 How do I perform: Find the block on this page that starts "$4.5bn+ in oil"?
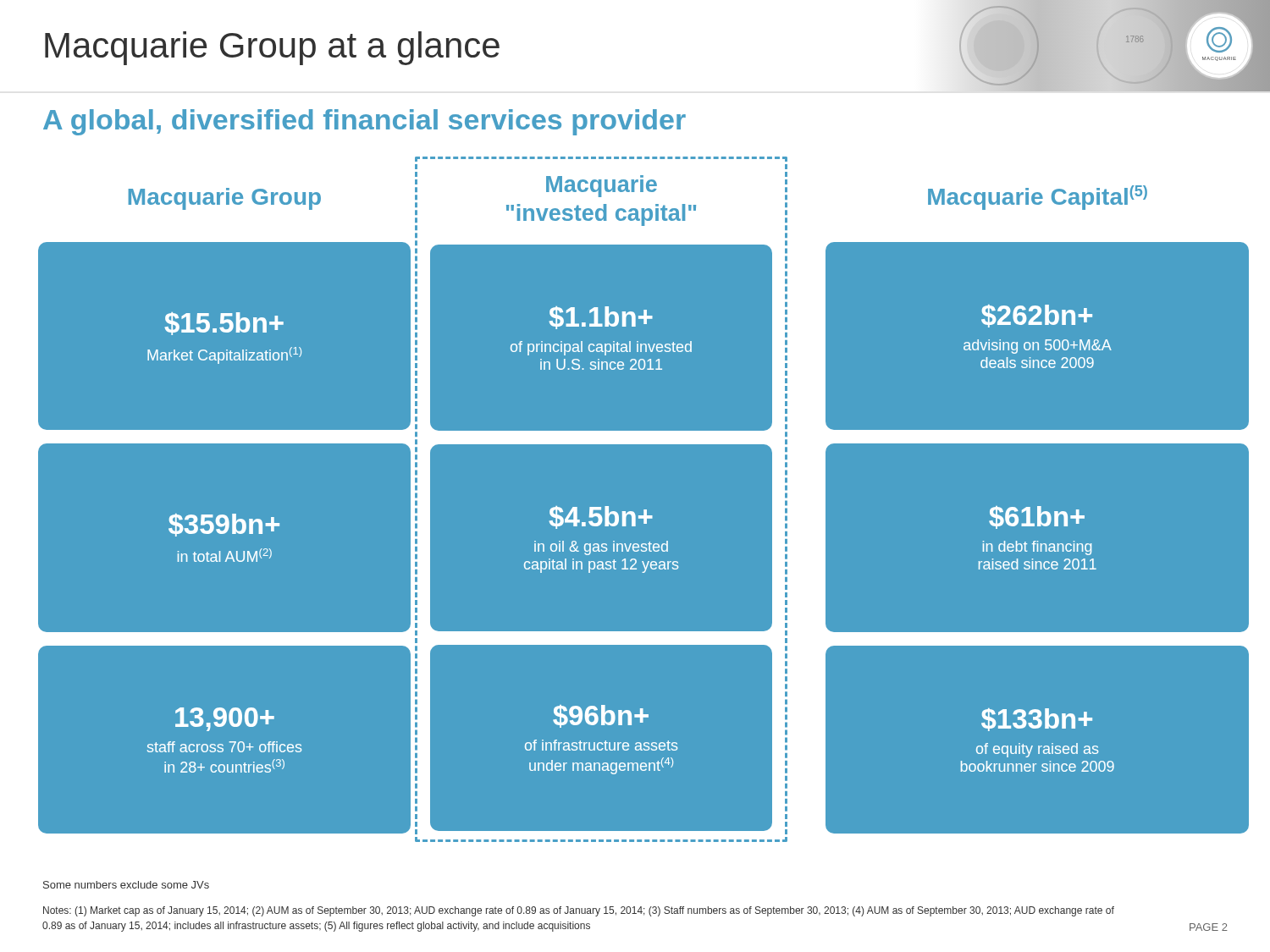(601, 538)
